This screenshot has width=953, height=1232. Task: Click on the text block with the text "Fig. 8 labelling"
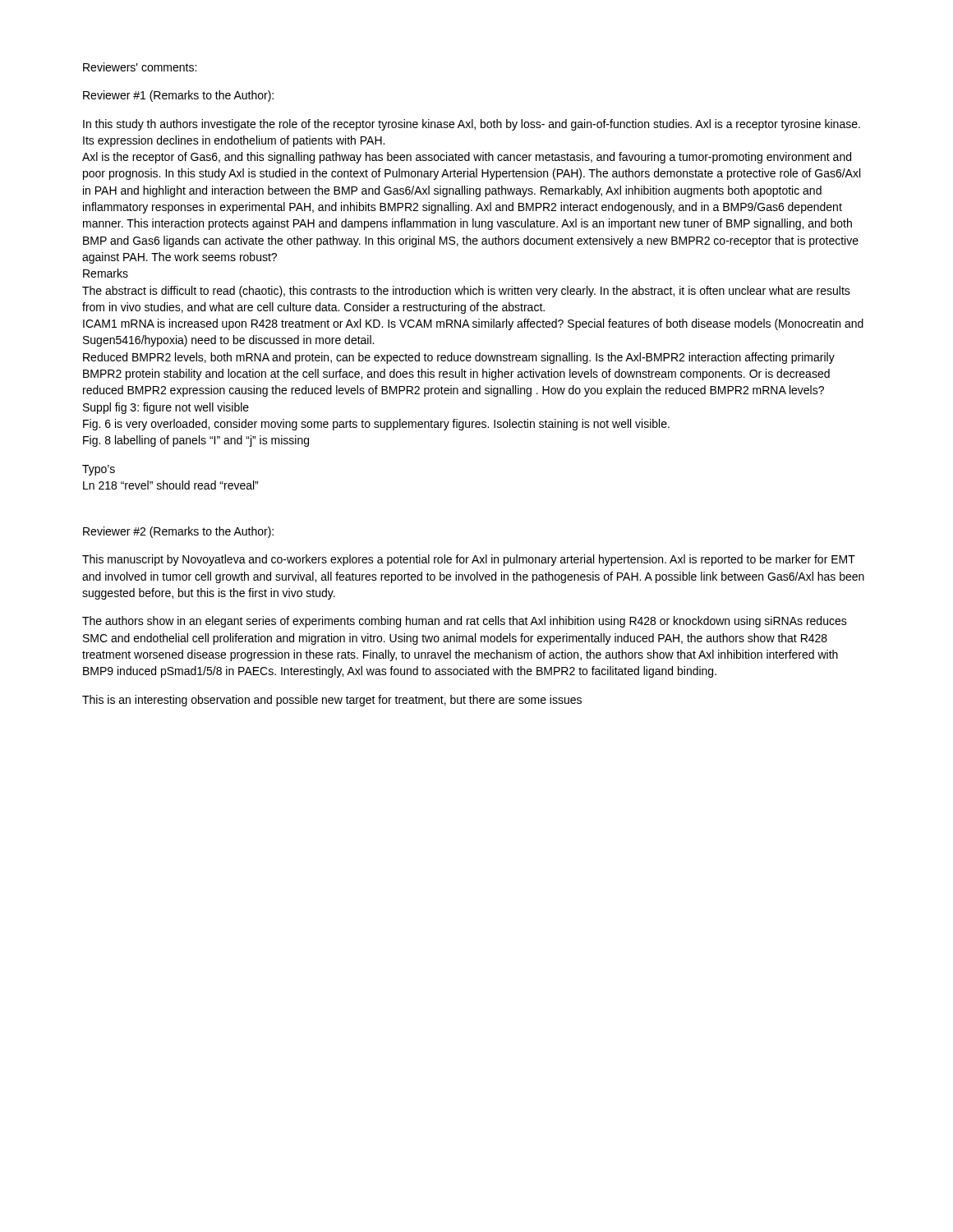(x=196, y=441)
